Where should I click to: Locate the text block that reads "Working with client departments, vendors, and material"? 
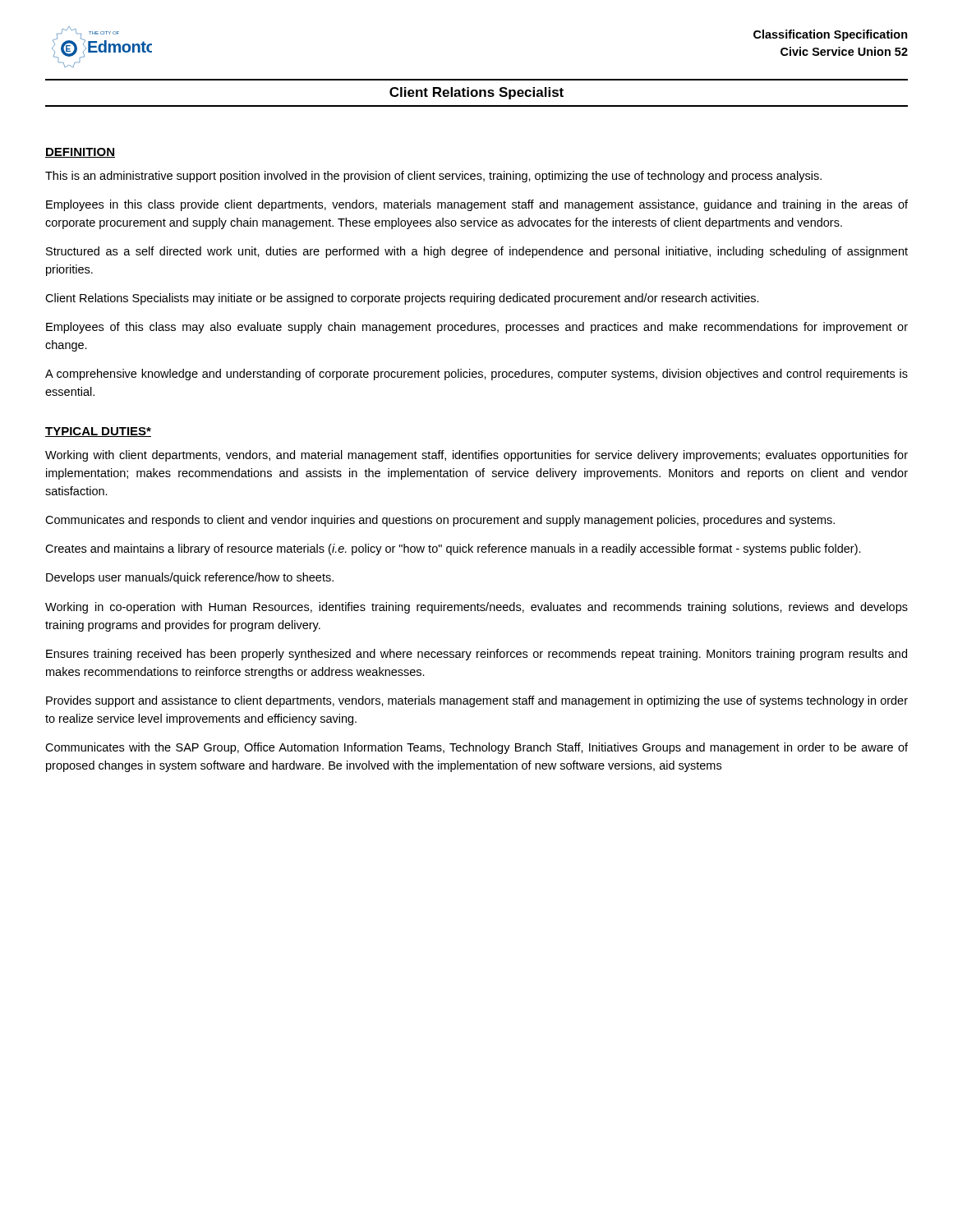coord(476,473)
